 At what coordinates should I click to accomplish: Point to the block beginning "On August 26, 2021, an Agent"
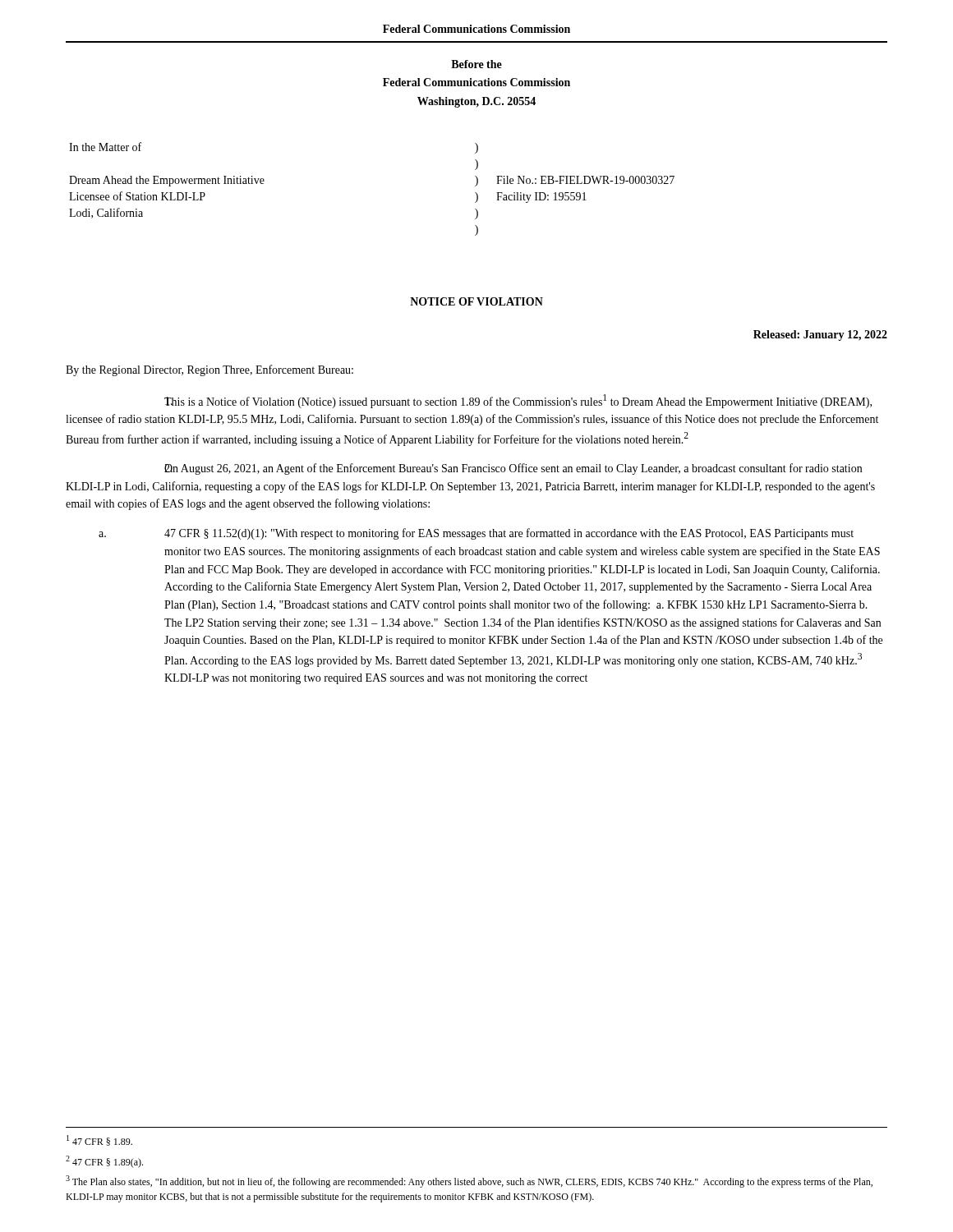click(x=470, y=485)
